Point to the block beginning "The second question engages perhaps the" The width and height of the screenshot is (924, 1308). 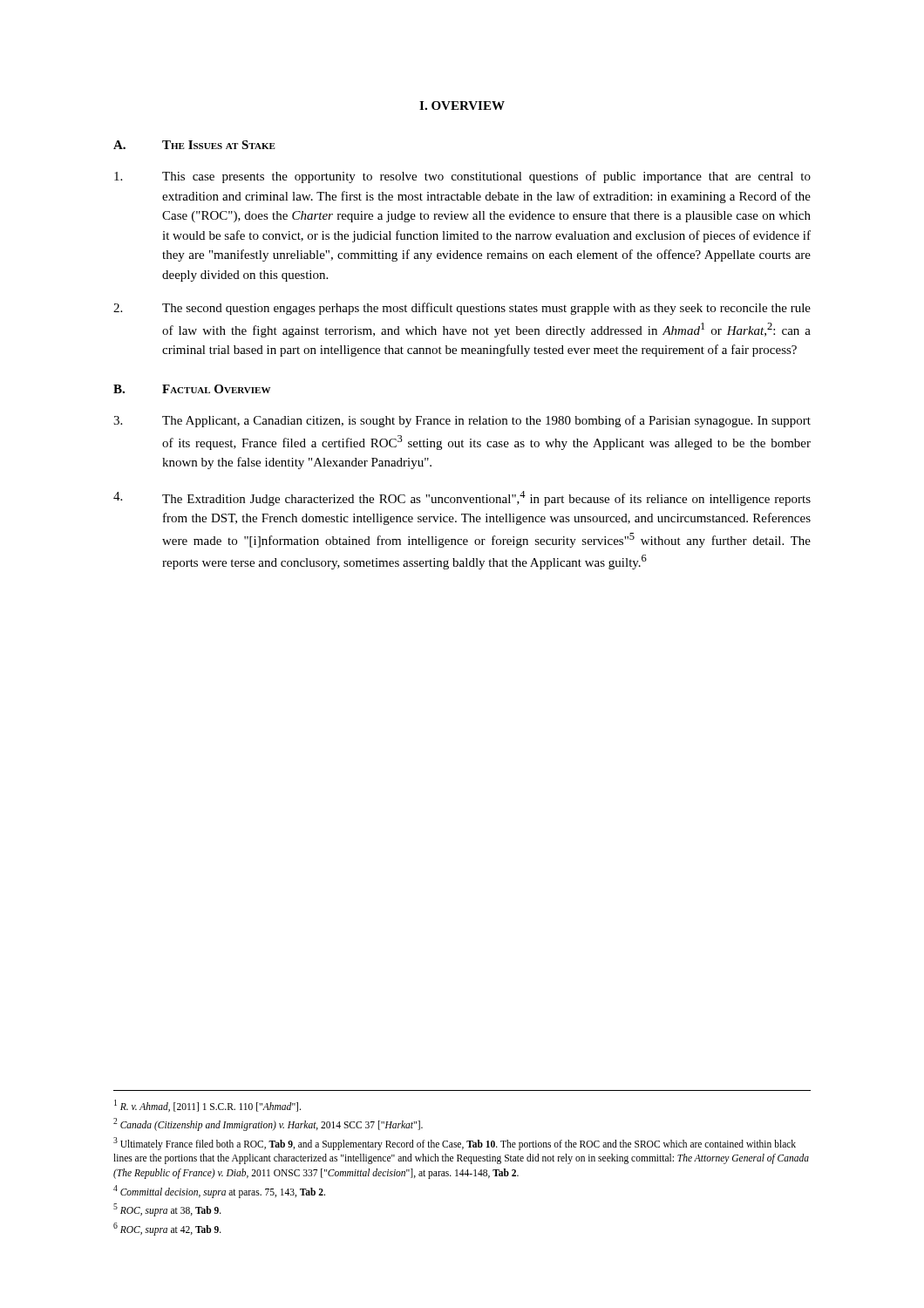[x=462, y=329]
